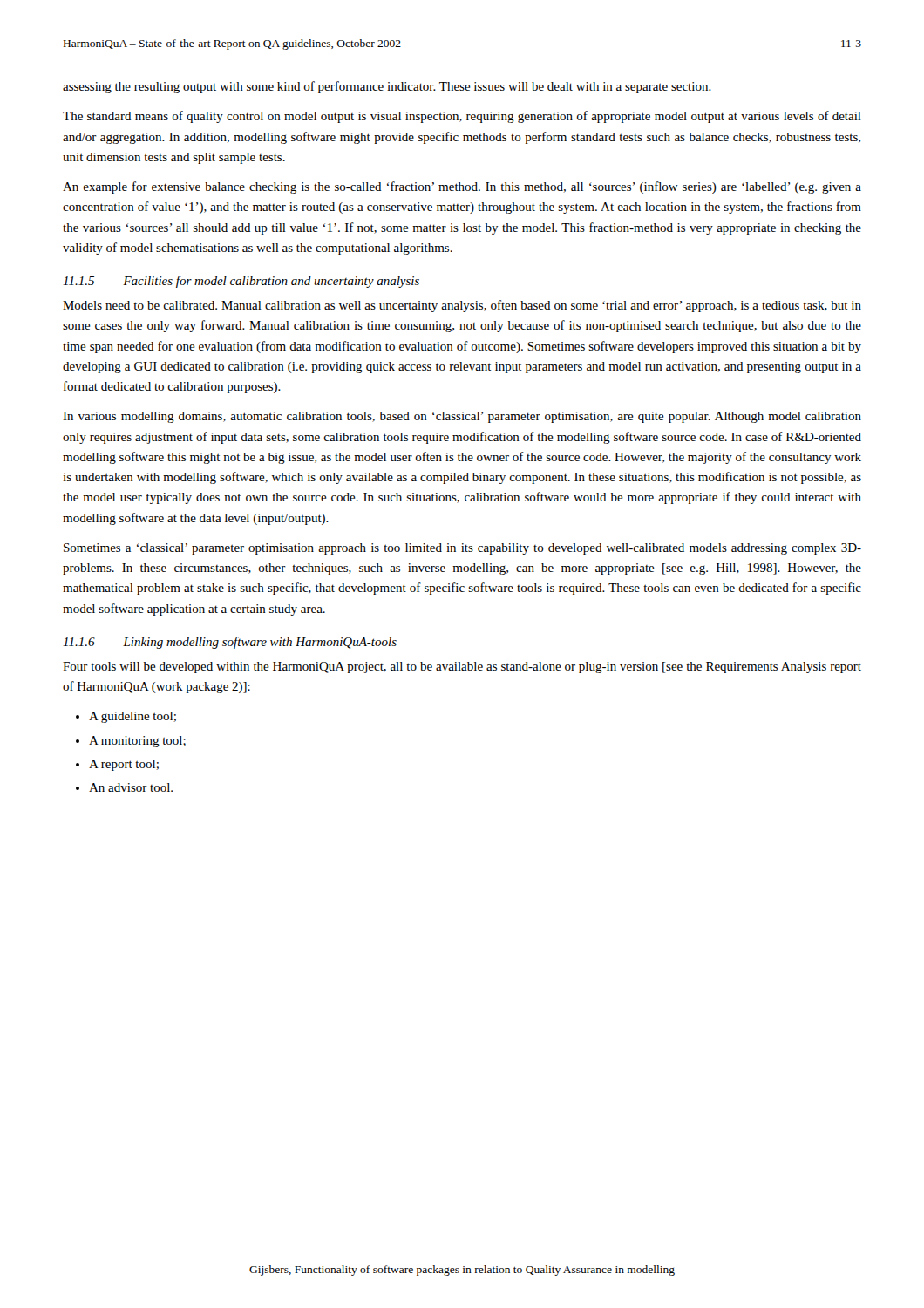This screenshot has height=1308, width=924.
Task: Click on the text starting "11.1.6 Linking modelling software with HarmoniQuA-tools"
Action: pos(230,642)
